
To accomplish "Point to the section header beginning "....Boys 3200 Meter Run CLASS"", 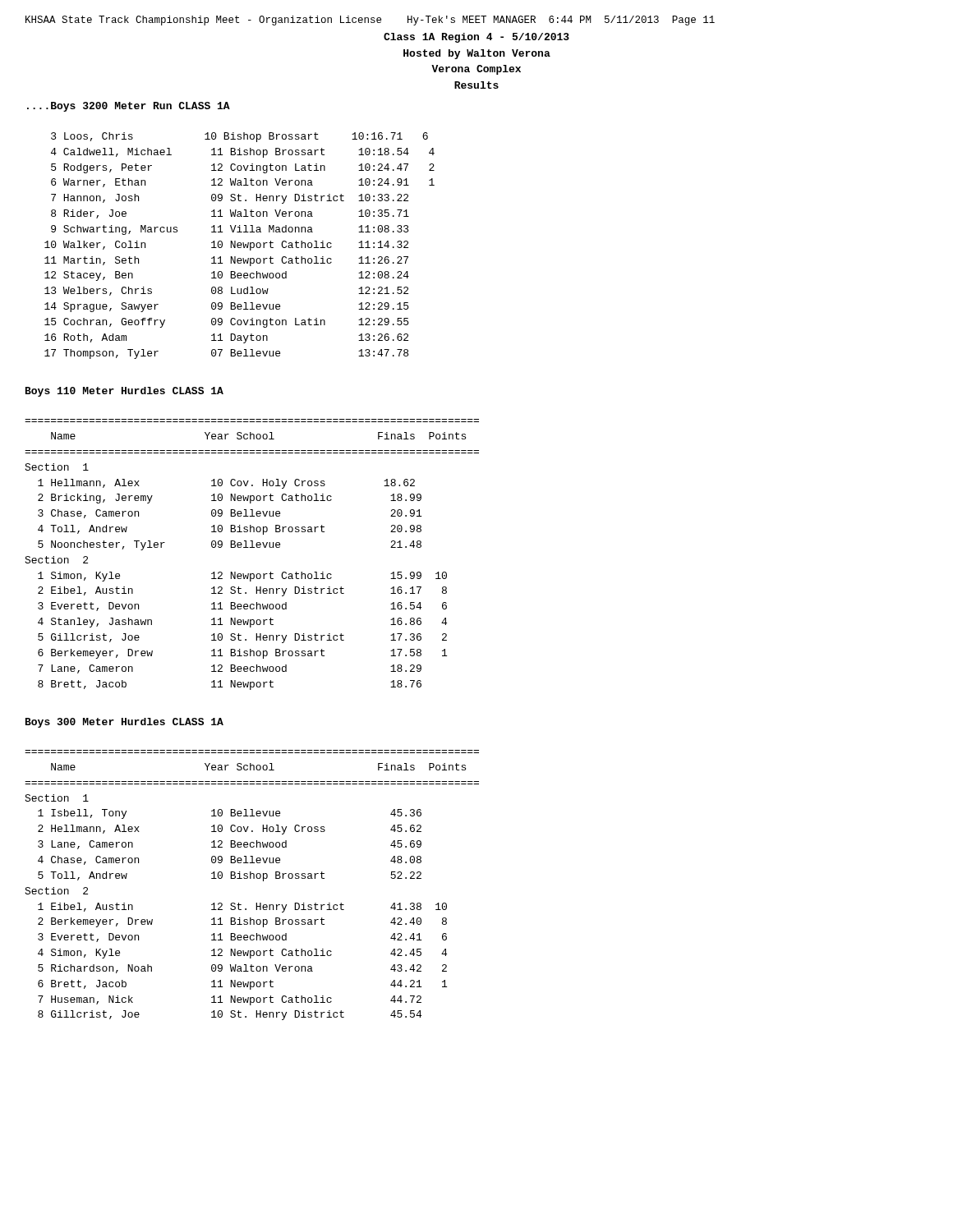I will pos(127,106).
